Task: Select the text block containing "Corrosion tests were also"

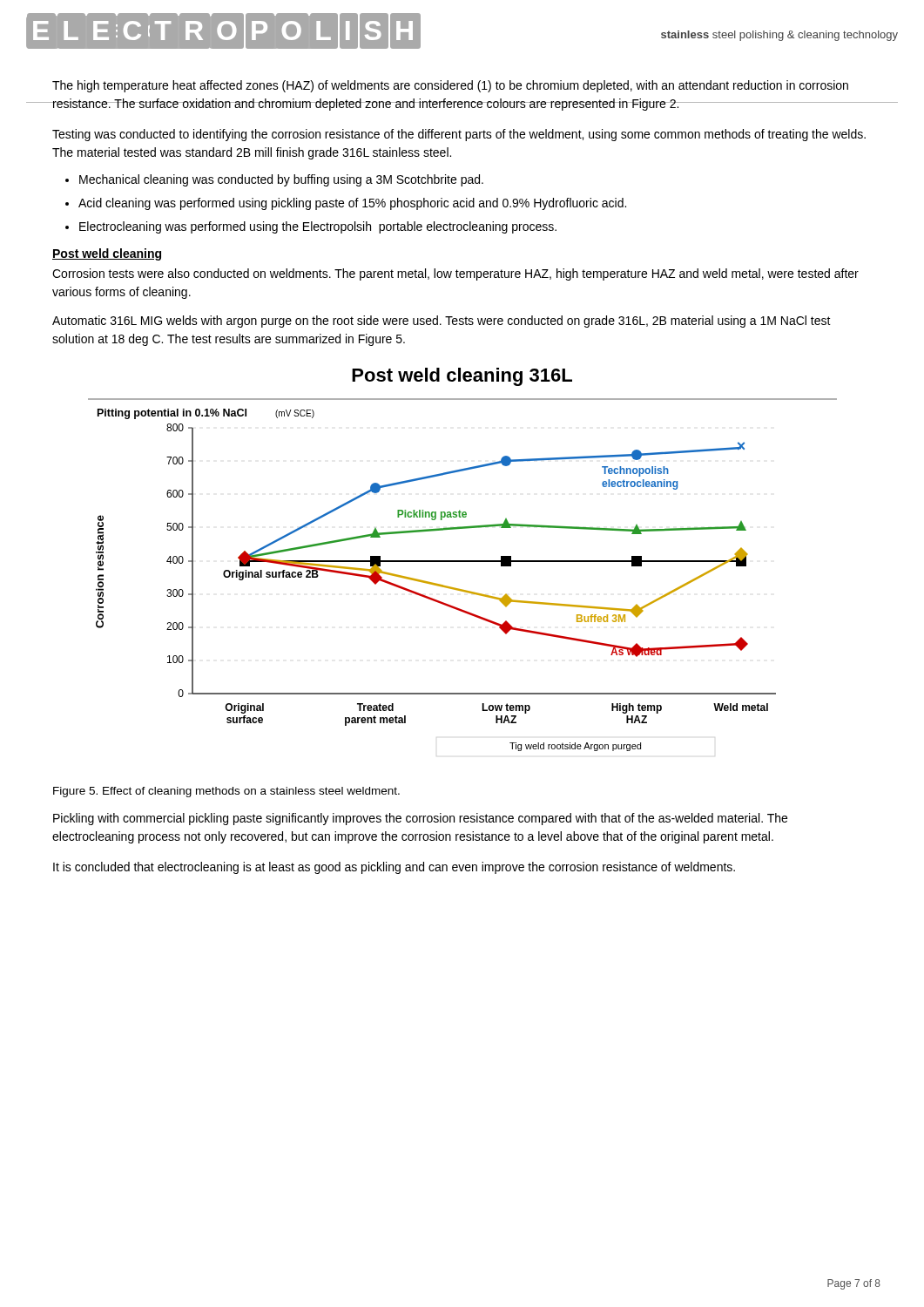Action: click(x=455, y=283)
